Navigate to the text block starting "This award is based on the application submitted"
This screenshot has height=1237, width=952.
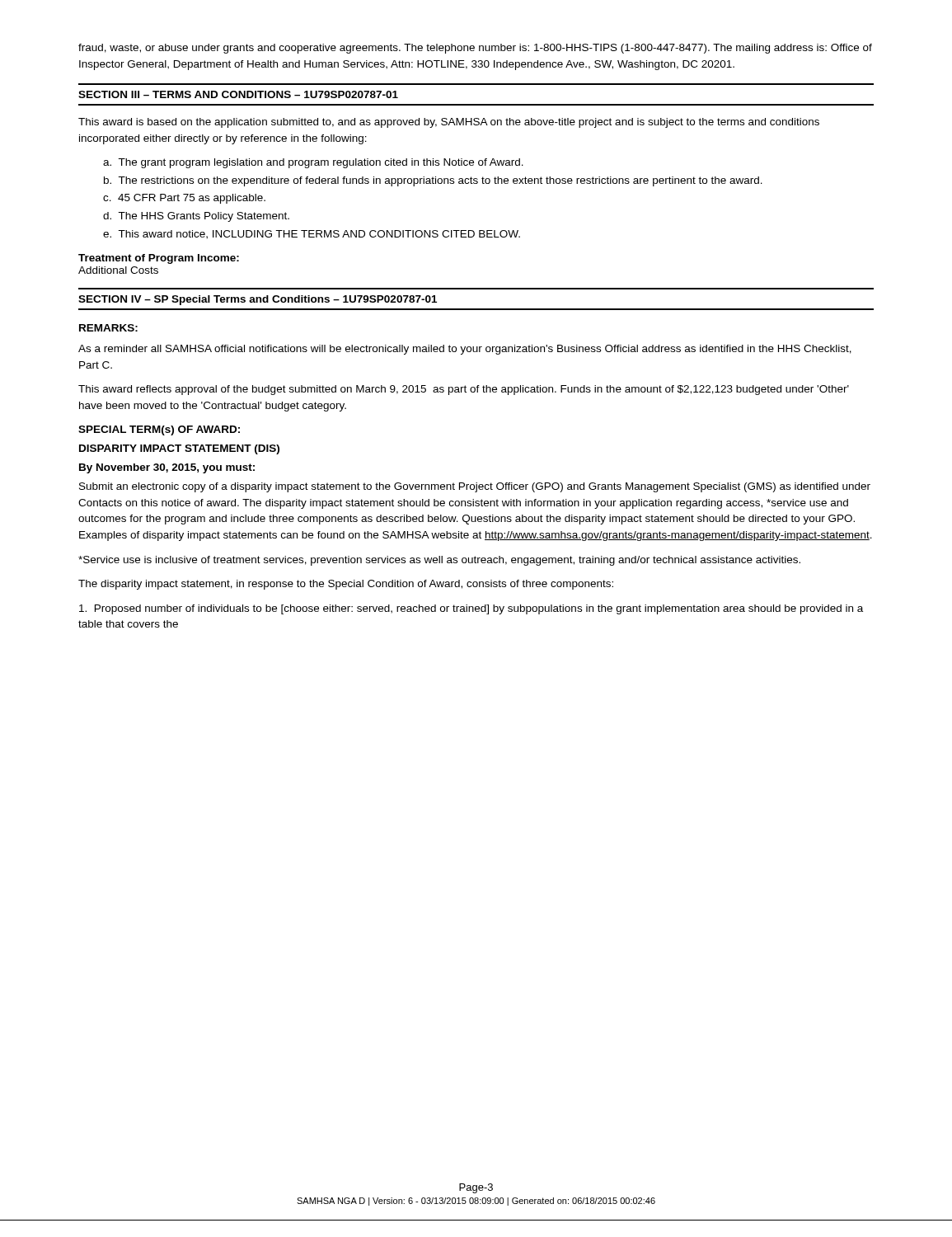[449, 130]
